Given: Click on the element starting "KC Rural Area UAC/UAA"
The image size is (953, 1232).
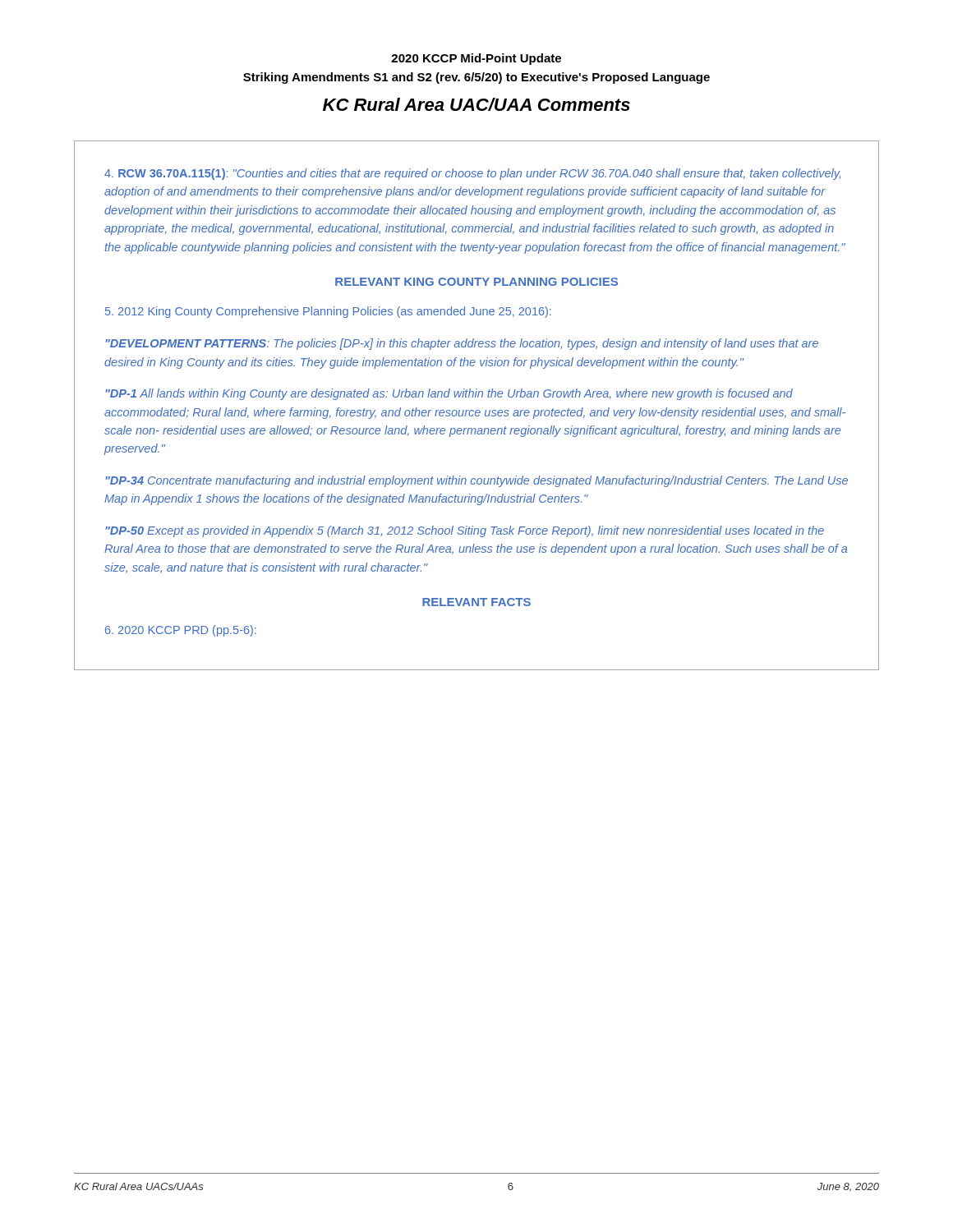Looking at the screenshot, I should 476,105.
